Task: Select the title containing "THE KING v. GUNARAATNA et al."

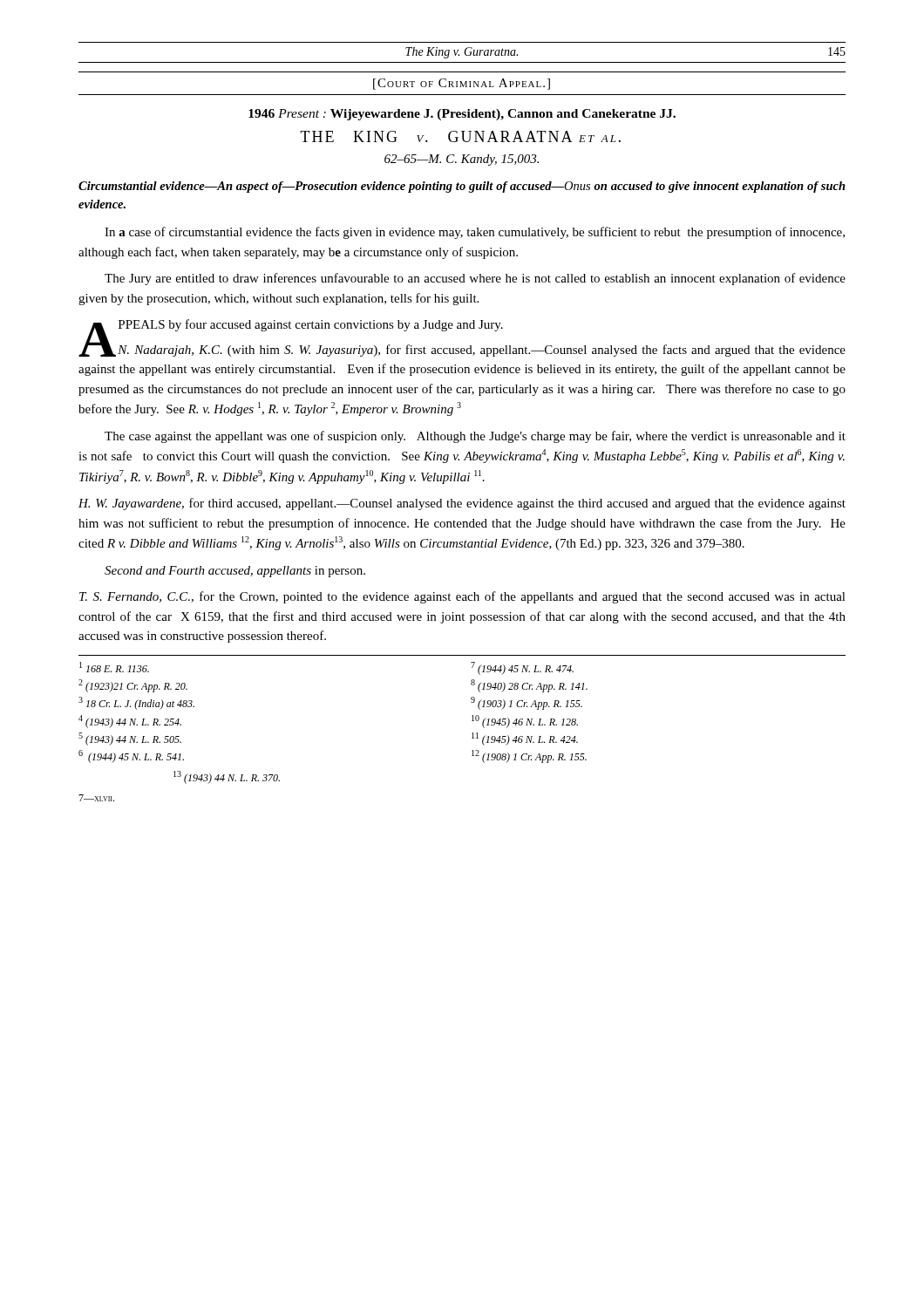Action: click(462, 137)
